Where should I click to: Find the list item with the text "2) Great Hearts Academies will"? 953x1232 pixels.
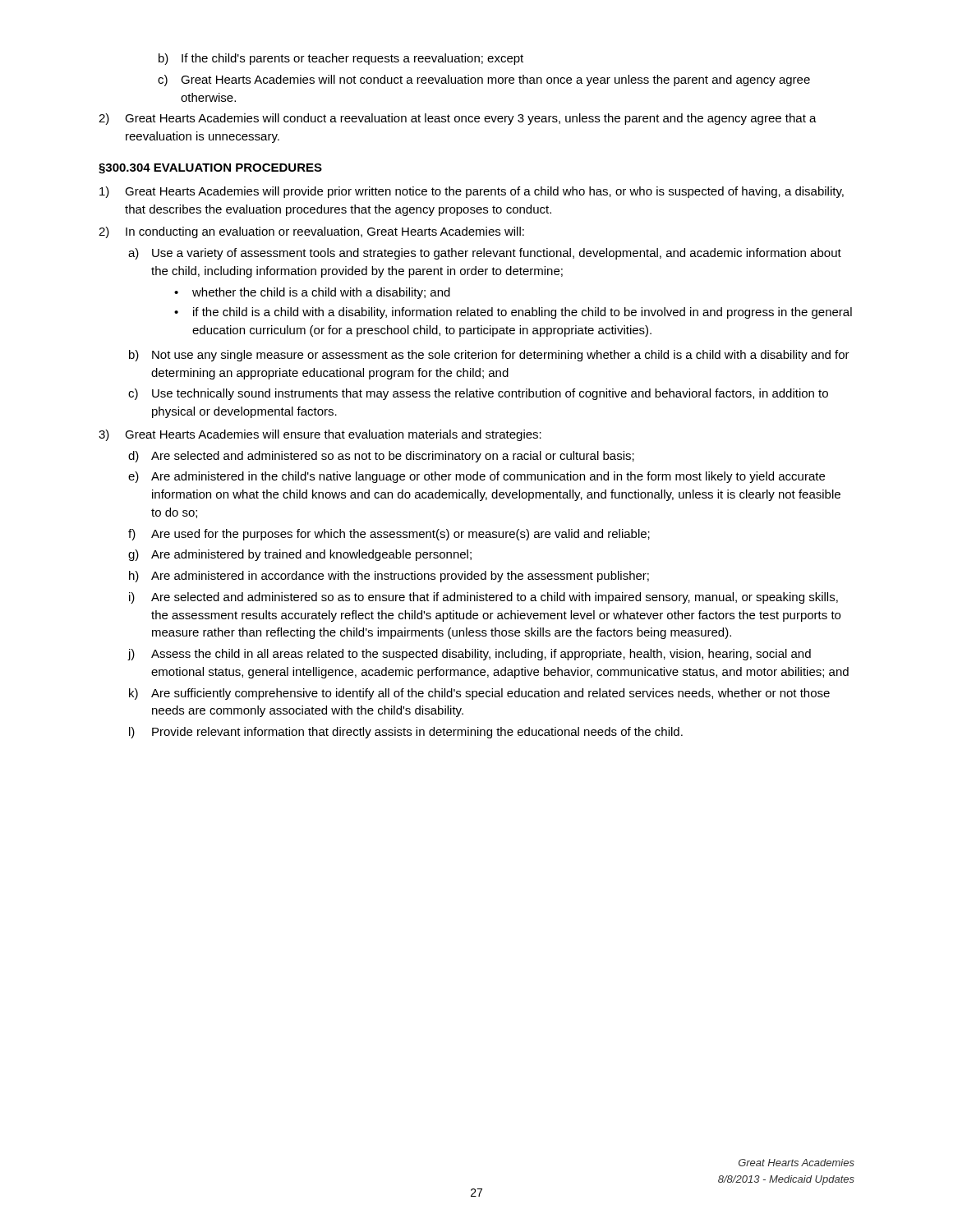(476, 127)
